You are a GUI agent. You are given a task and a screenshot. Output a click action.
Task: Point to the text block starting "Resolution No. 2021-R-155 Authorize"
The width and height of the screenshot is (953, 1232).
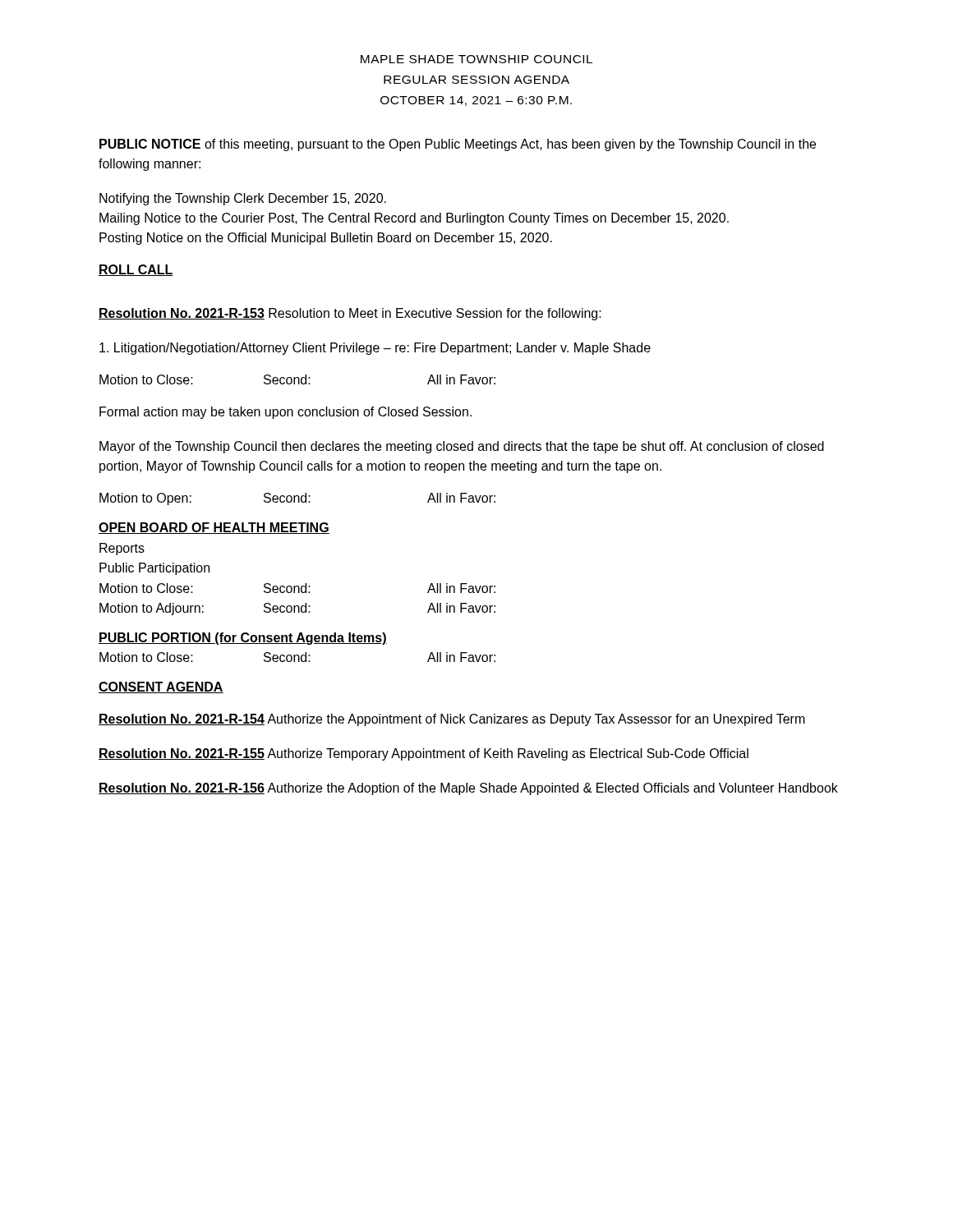click(476, 754)
